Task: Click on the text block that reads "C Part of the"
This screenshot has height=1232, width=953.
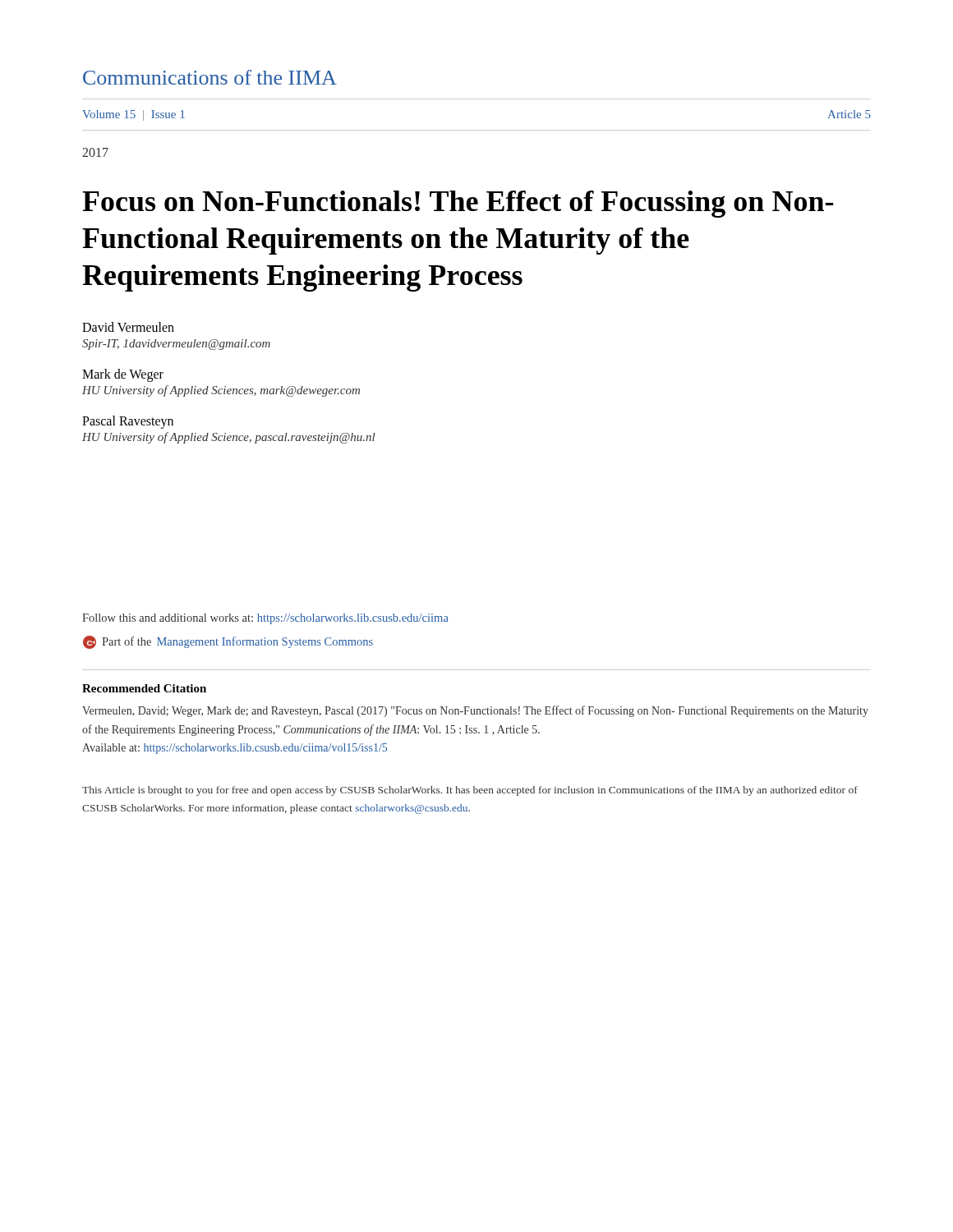Action: (x=228, y=642)
